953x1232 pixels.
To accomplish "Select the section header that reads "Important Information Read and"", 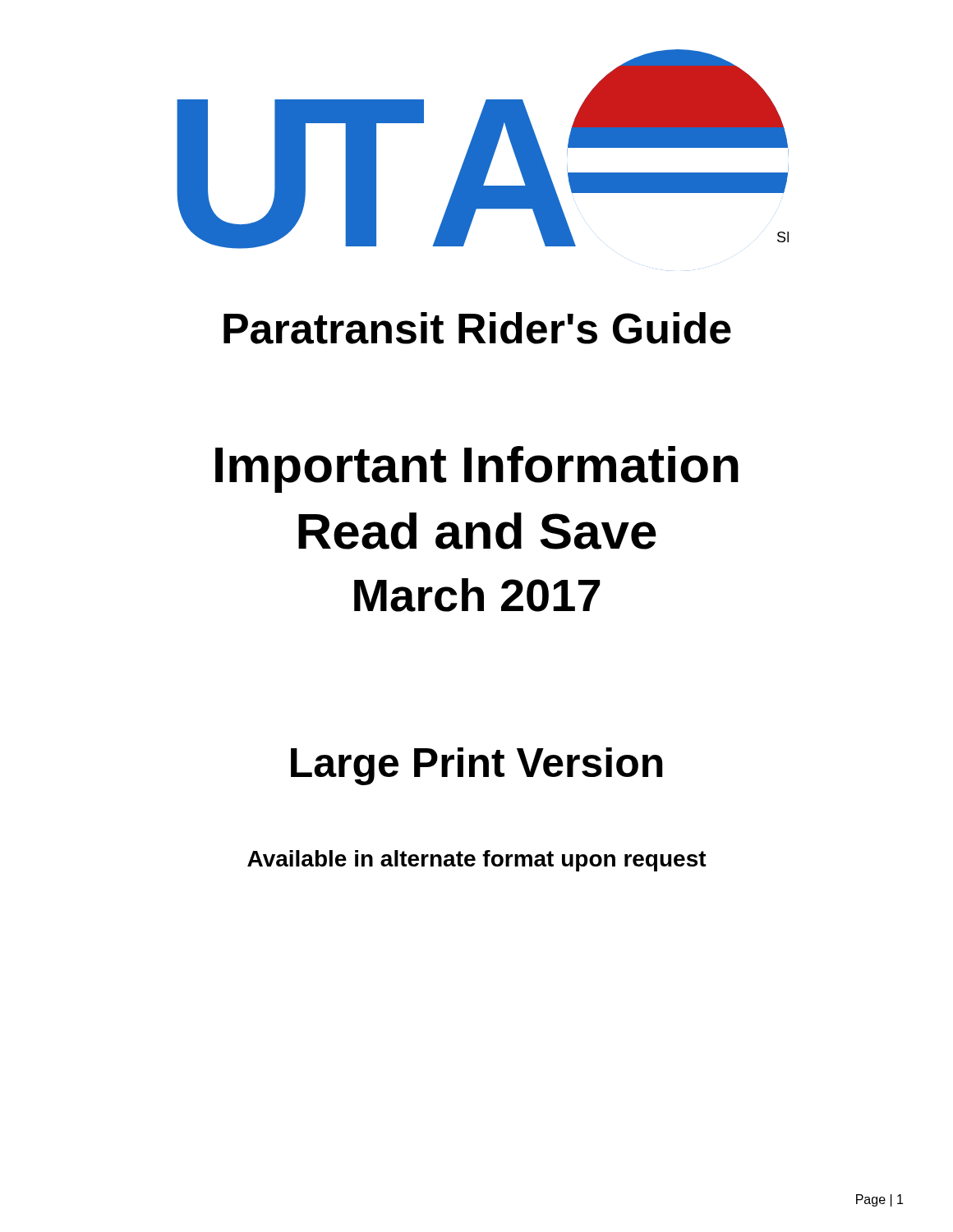I will pyautogui.click(x=476, y=529).
